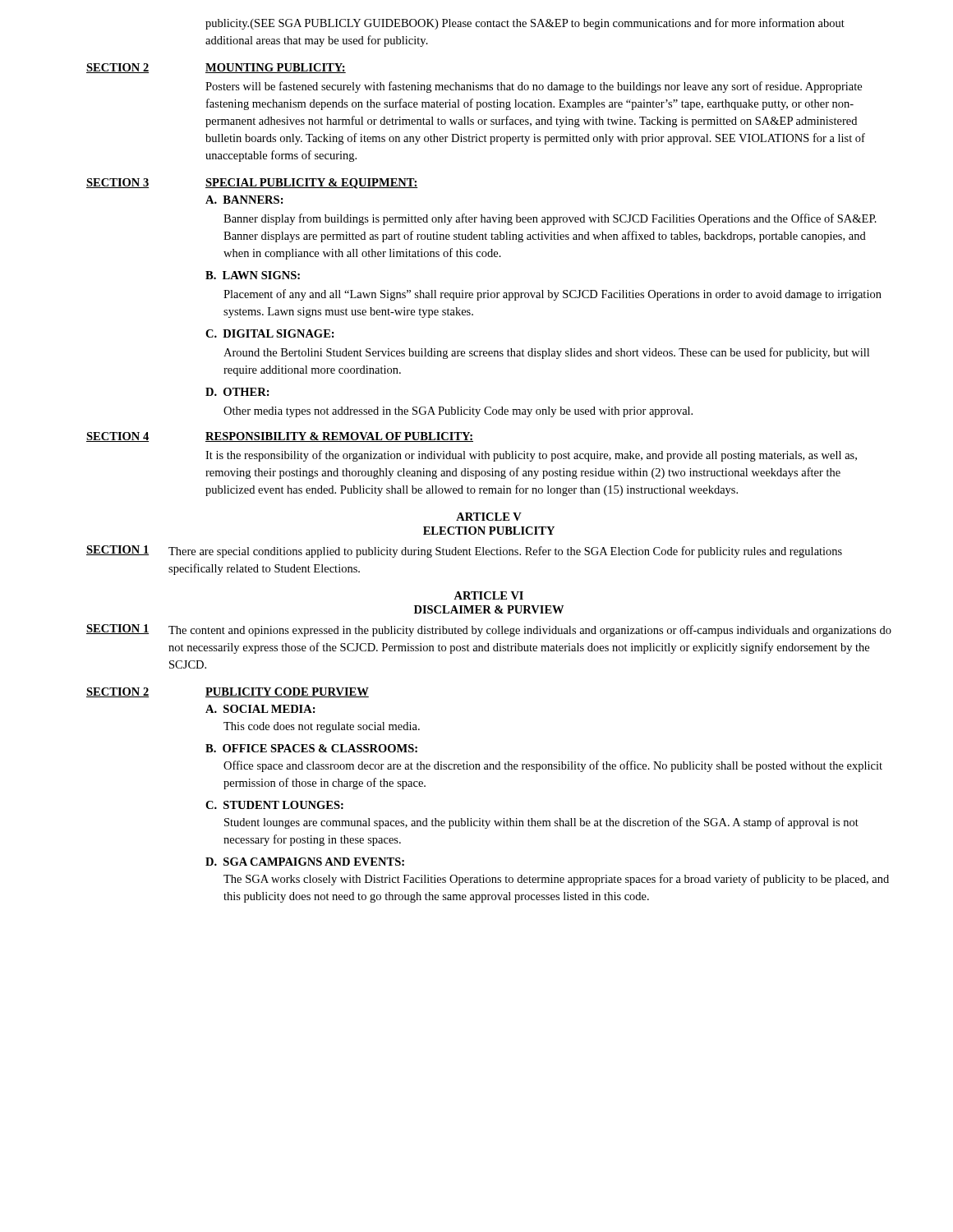
Task: Find the passage starting "C. DIGITAL SIGNAGE:"
Action: click(270, 334)
